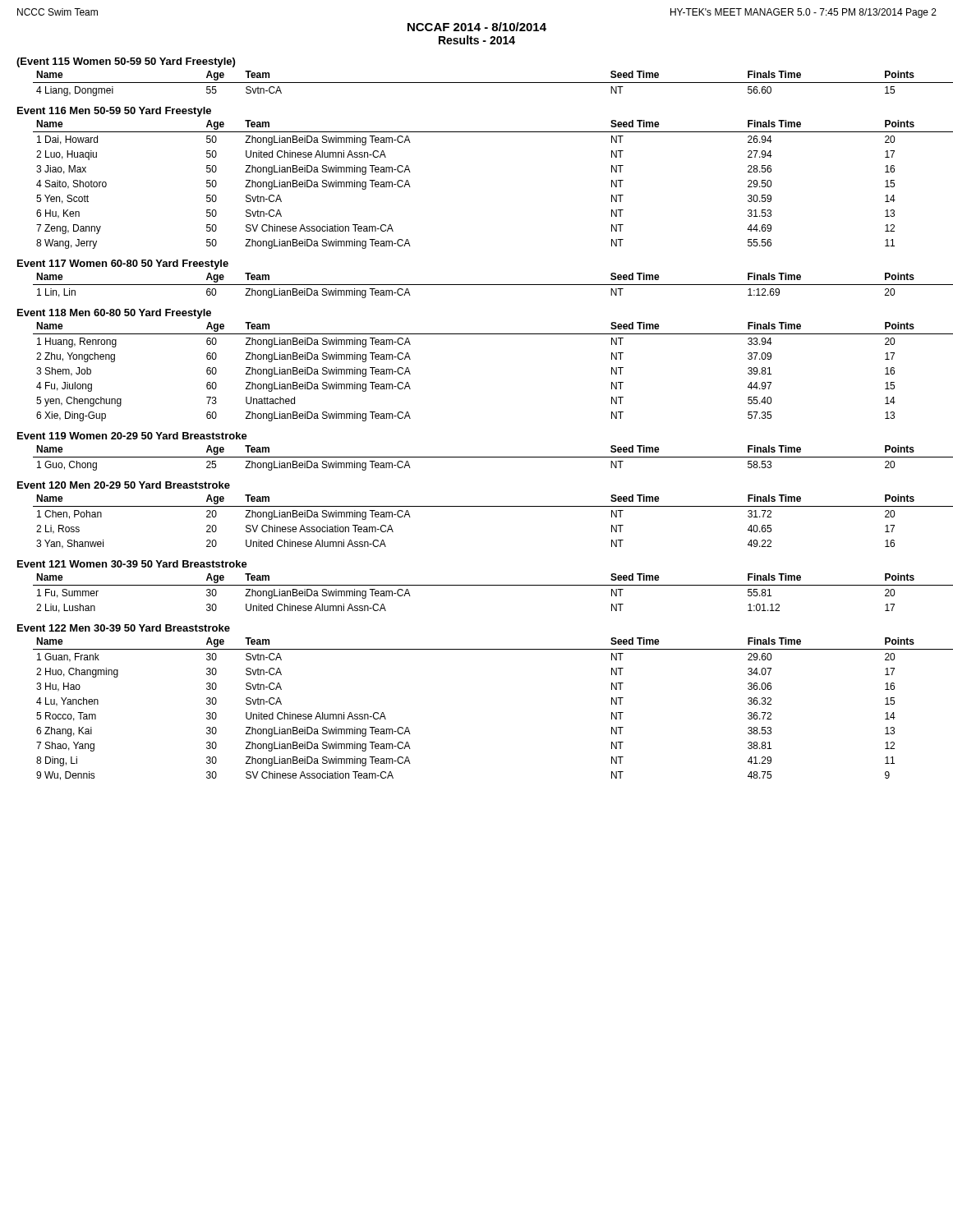
Task: Locate the table with the text "3 Shem, Job"
Action: coord(476,371)
